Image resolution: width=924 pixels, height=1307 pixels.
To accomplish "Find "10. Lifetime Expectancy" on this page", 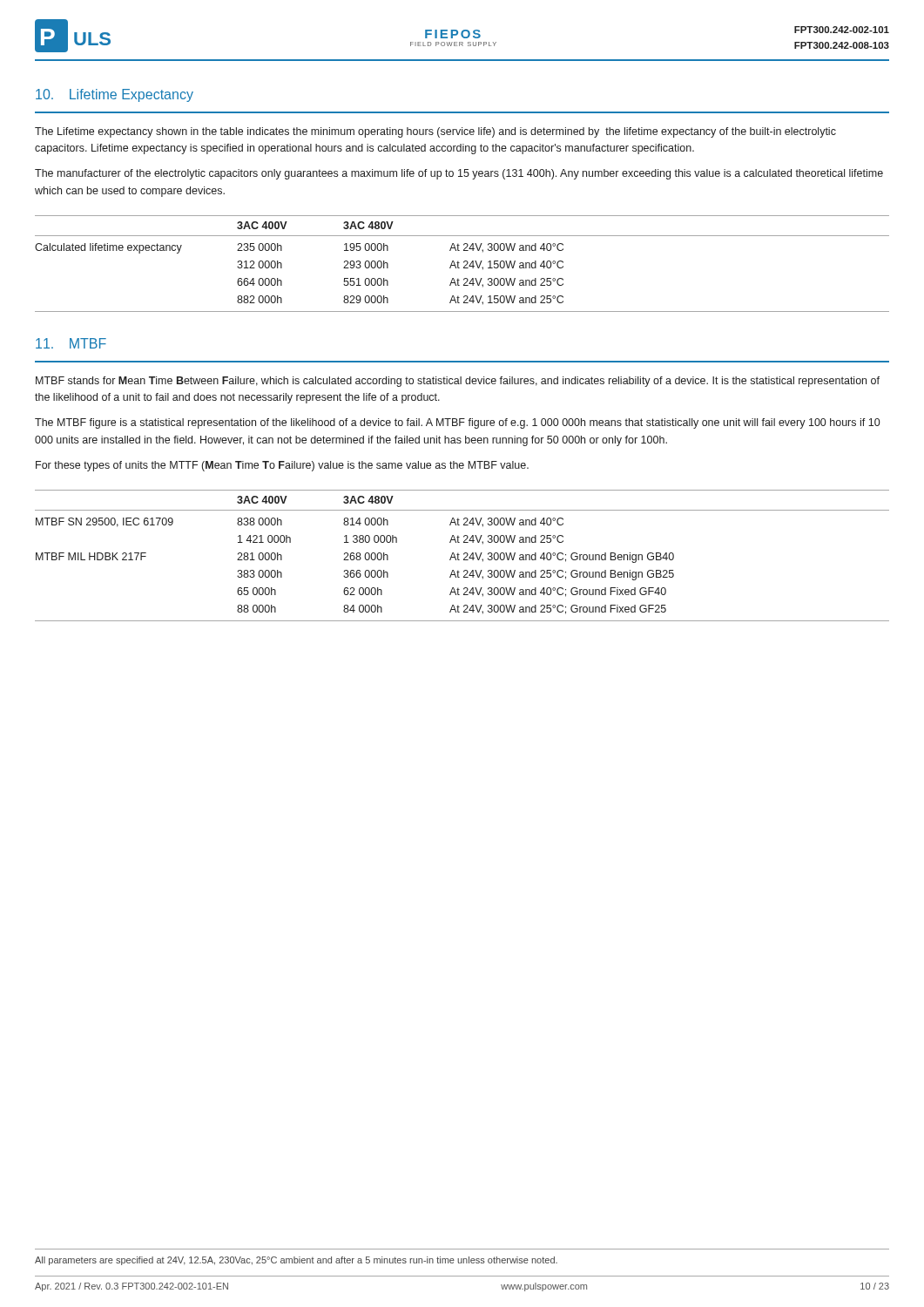I will 462,100.
